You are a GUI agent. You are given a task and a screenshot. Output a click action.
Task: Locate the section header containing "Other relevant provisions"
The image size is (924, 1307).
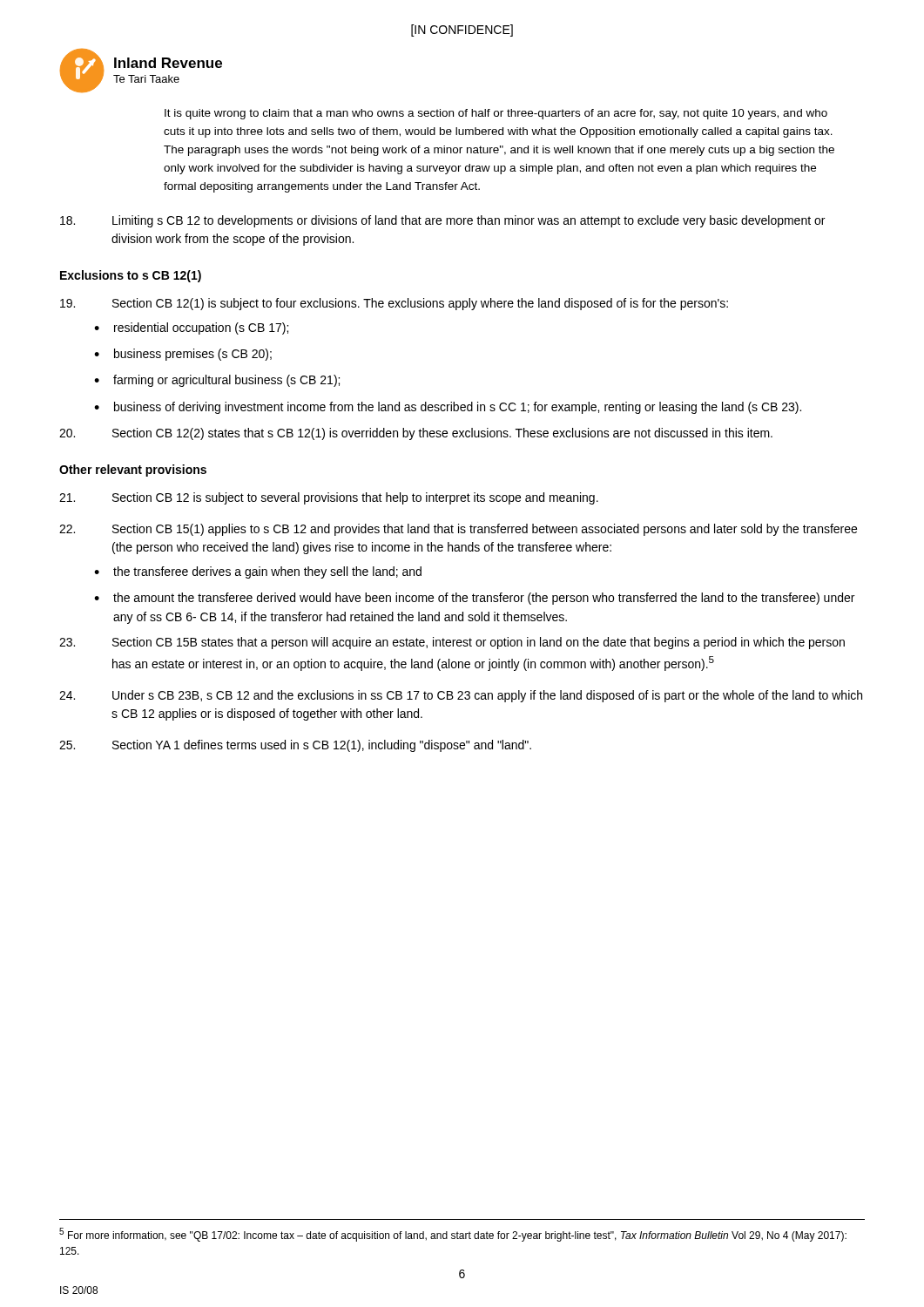(133, 470)
